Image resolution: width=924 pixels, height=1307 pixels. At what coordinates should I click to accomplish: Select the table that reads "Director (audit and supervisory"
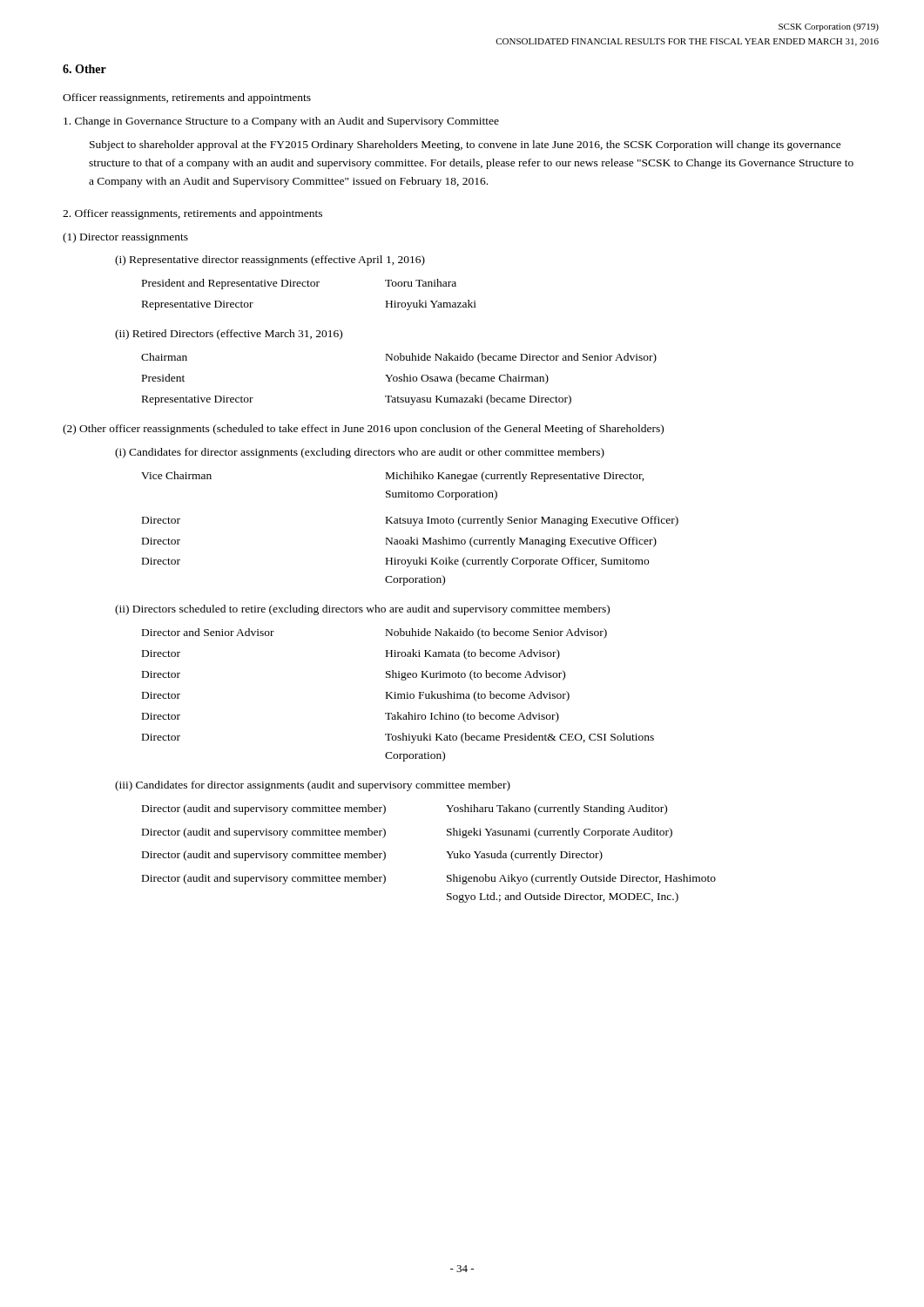tap(462, 853)
